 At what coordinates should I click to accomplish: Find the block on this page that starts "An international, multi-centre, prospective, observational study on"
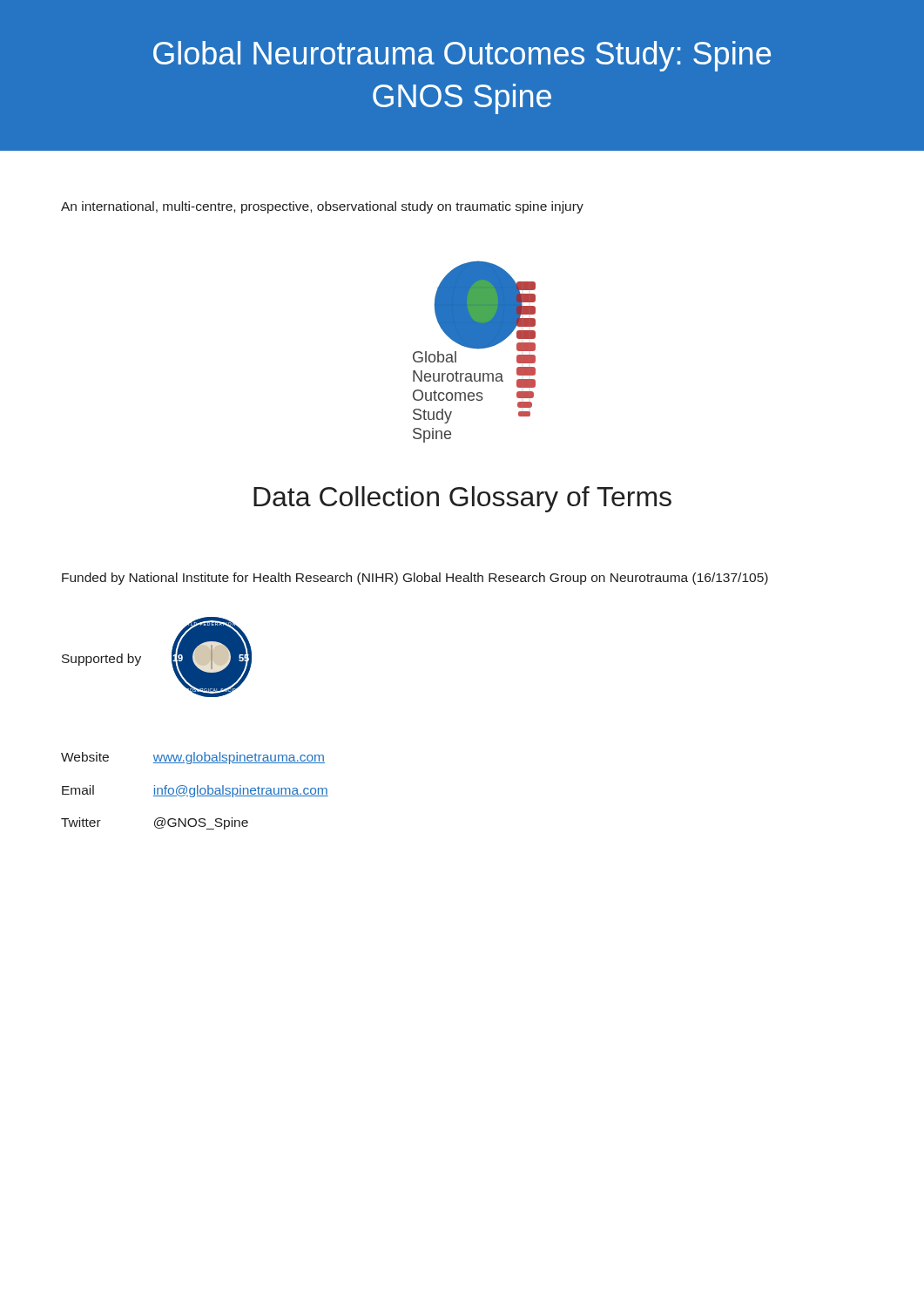322,206
